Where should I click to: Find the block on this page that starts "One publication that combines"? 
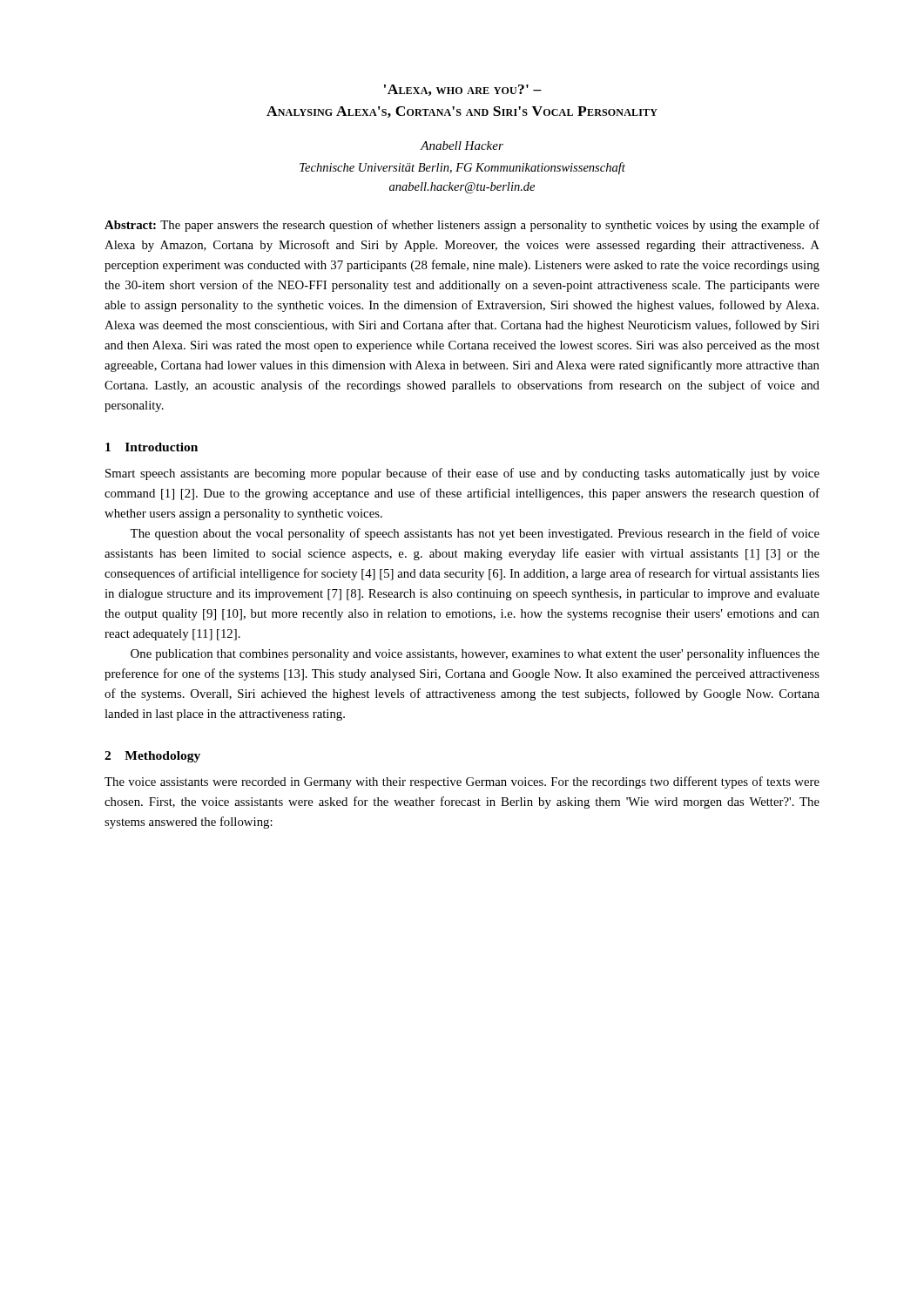tap(462, 683)
